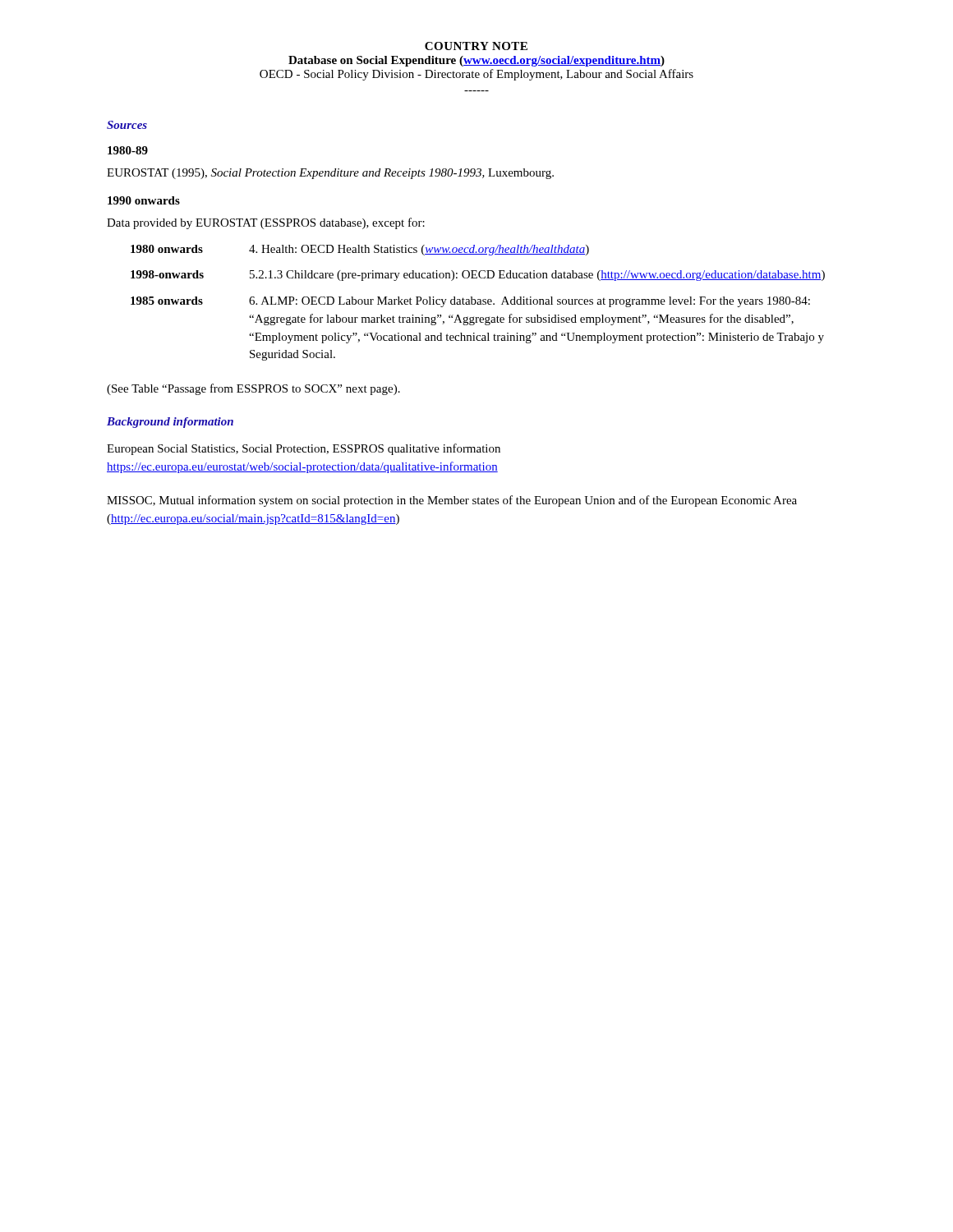
Task: Click on the element starting "(See Table “Passage"
Action: pyautogui.click(x=254, y=389)
